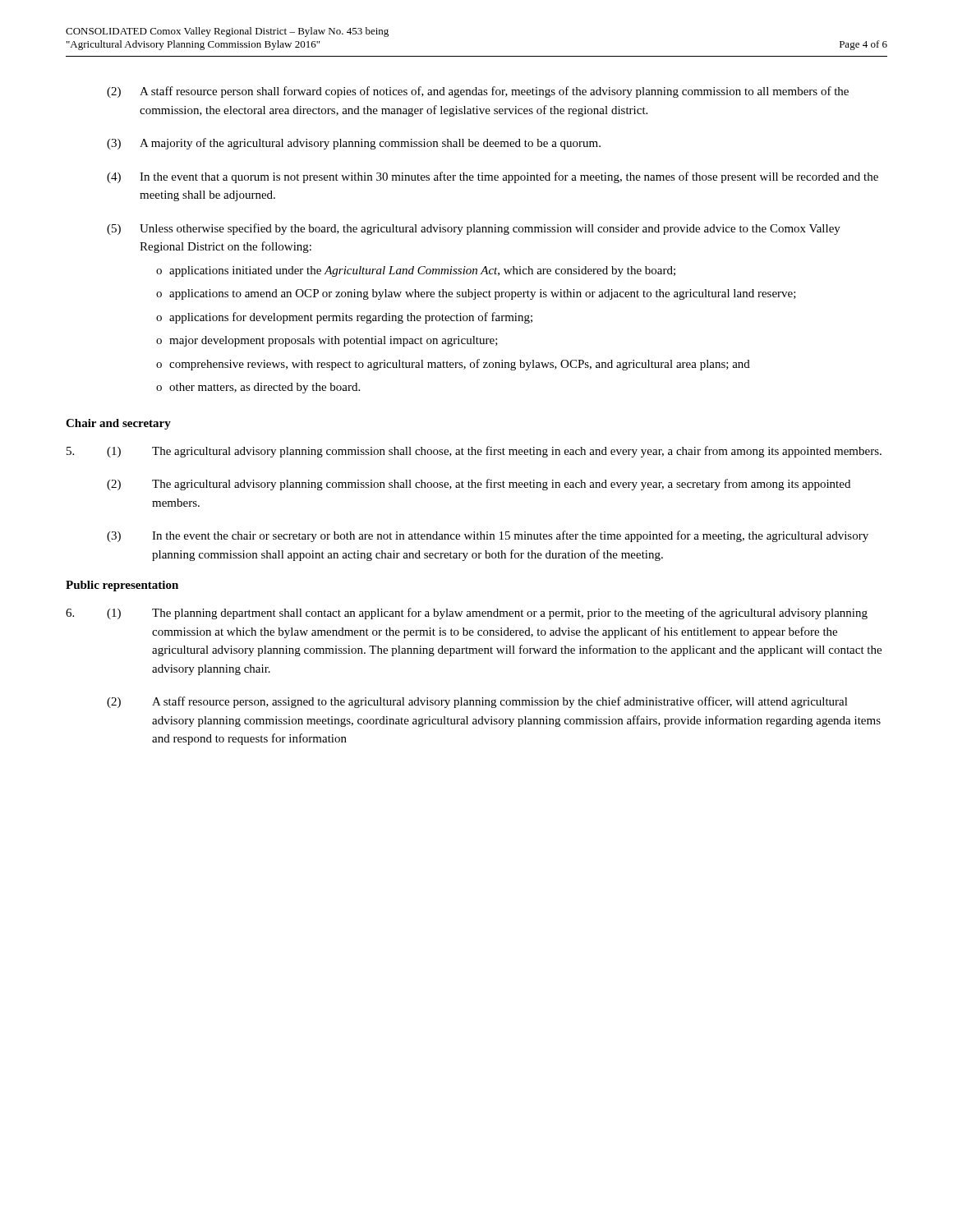The image size is (953, 1232).
Task: Select the block starting "(4) In the event that a"
Action: pos(476,186)
